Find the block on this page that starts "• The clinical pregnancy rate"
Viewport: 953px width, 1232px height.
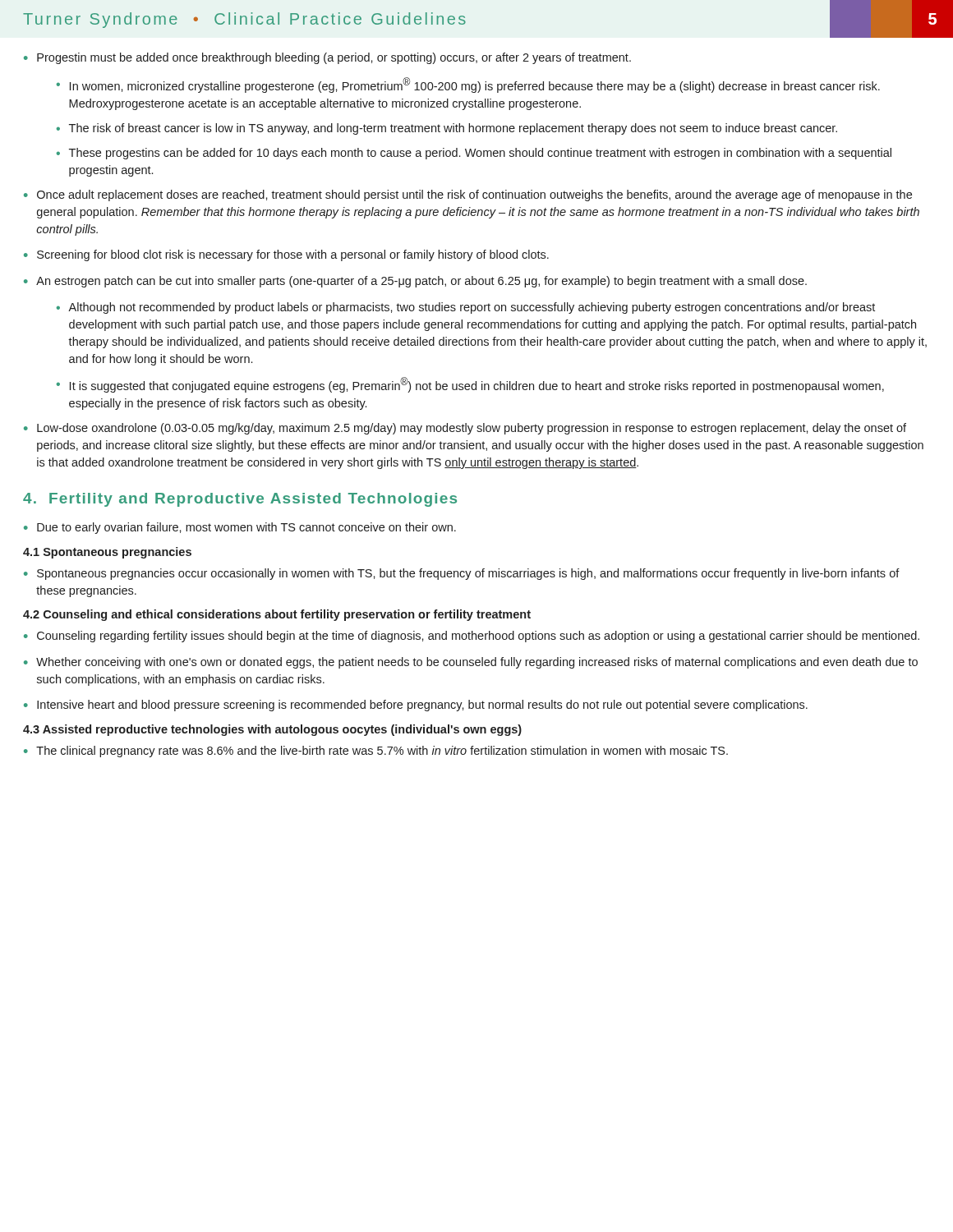[476, 752]
